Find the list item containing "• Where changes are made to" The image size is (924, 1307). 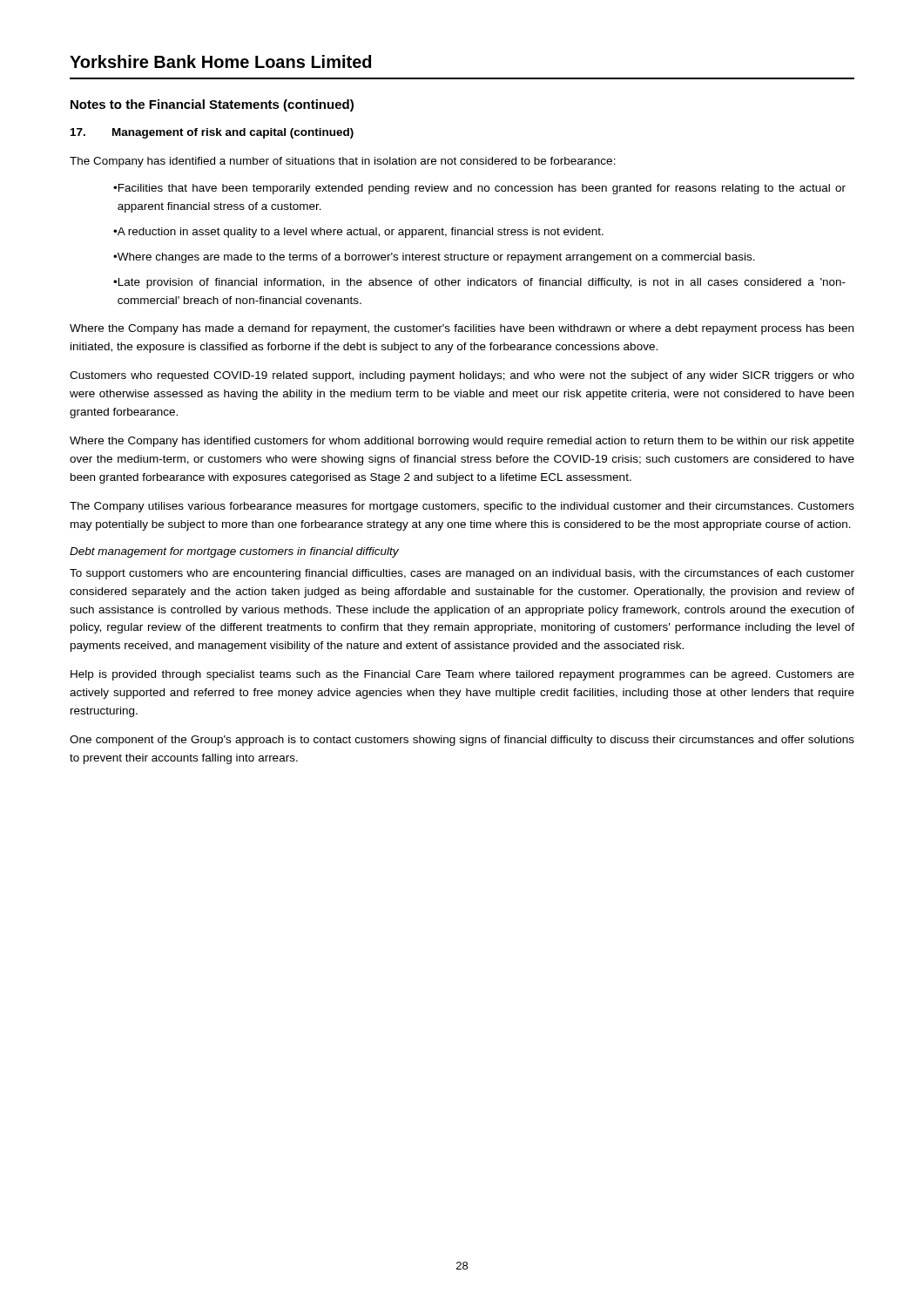click(462, 257)
